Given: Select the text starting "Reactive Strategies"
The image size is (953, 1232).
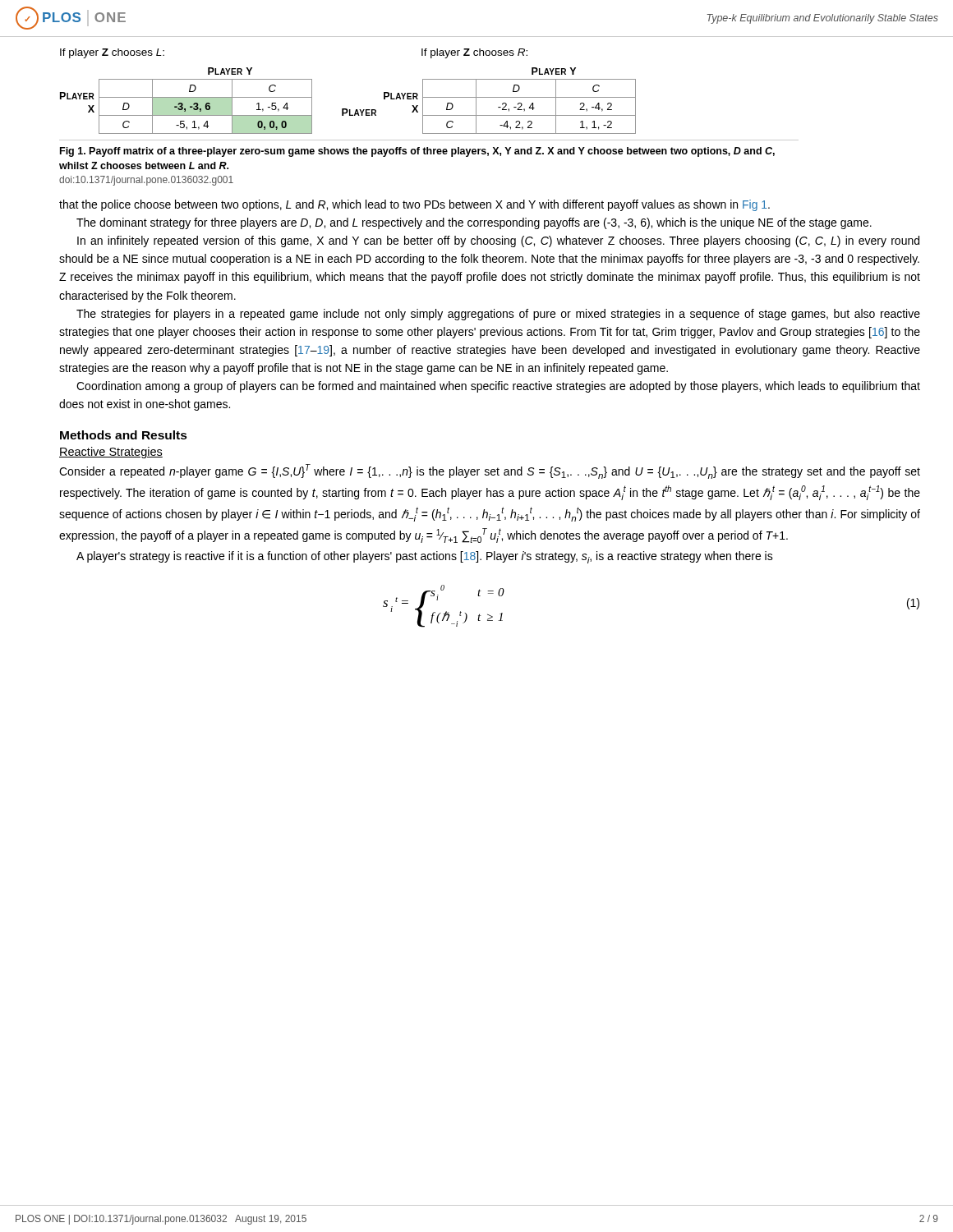Looking at the screenshot, I should point(111,452).
